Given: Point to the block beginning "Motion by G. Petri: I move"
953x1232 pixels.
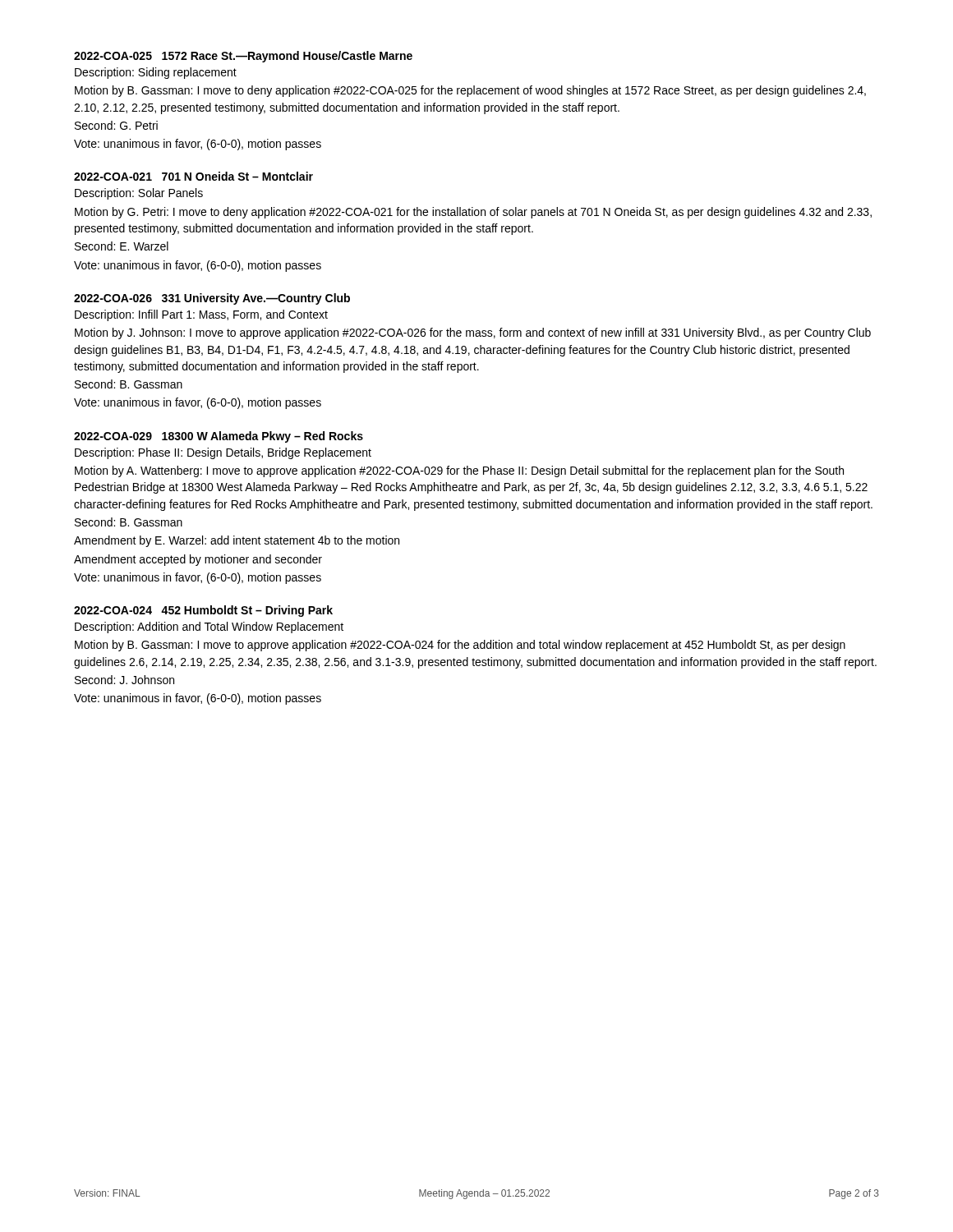Looking at the screenshot, I should pyautogui.click(x=473, y=220).
